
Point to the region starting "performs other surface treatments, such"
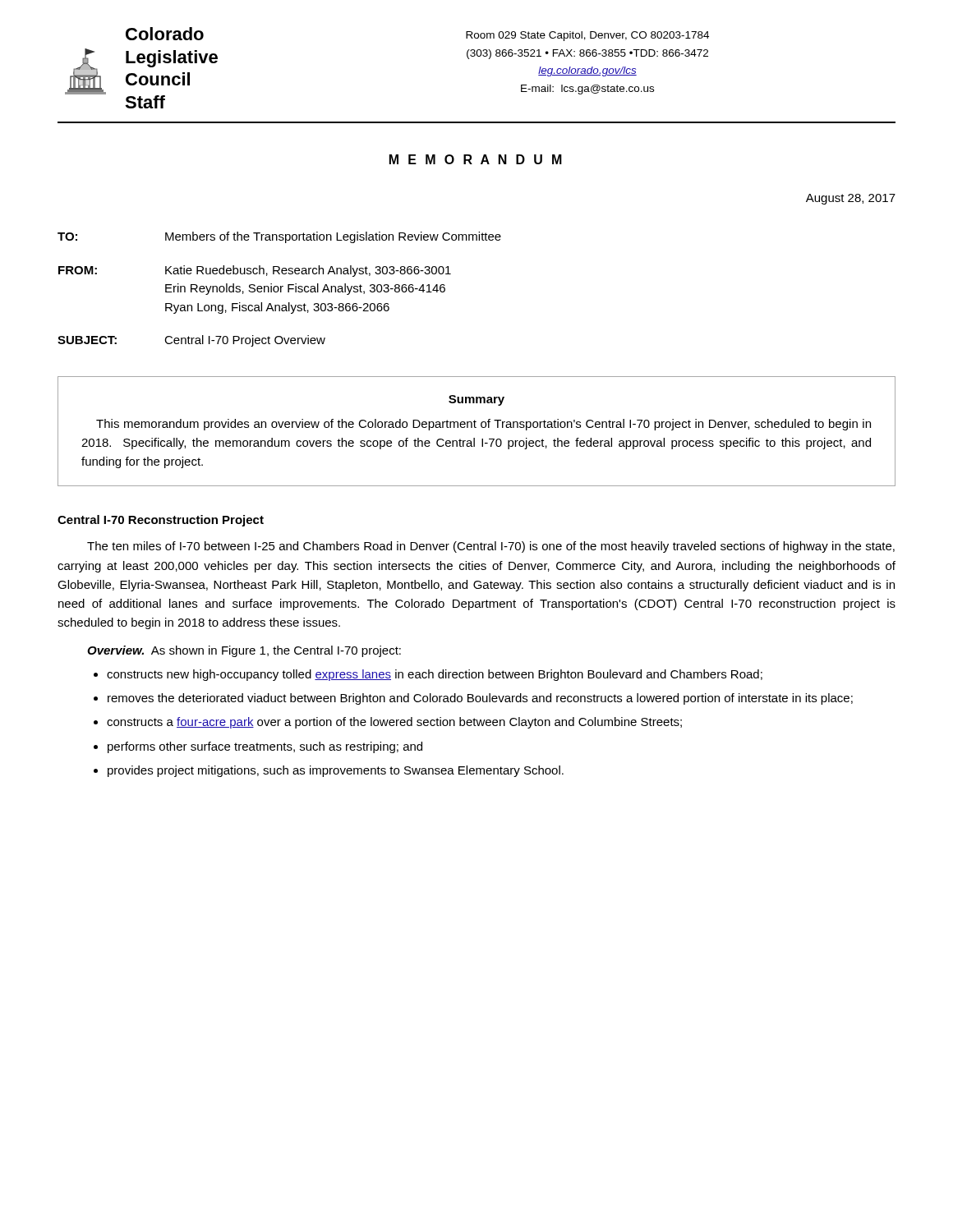265,746
